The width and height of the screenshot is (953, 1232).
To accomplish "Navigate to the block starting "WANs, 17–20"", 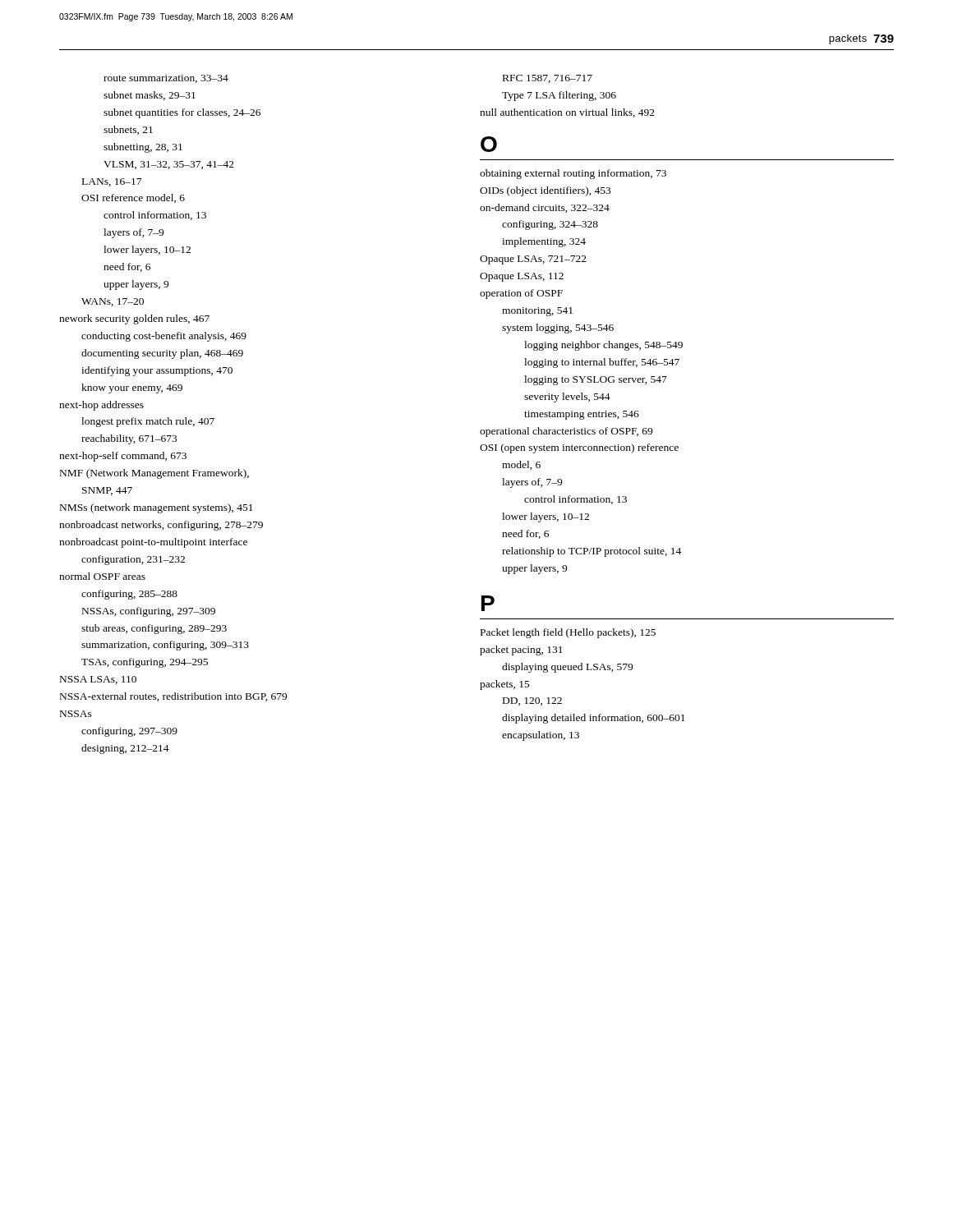I will coord(113,301).
